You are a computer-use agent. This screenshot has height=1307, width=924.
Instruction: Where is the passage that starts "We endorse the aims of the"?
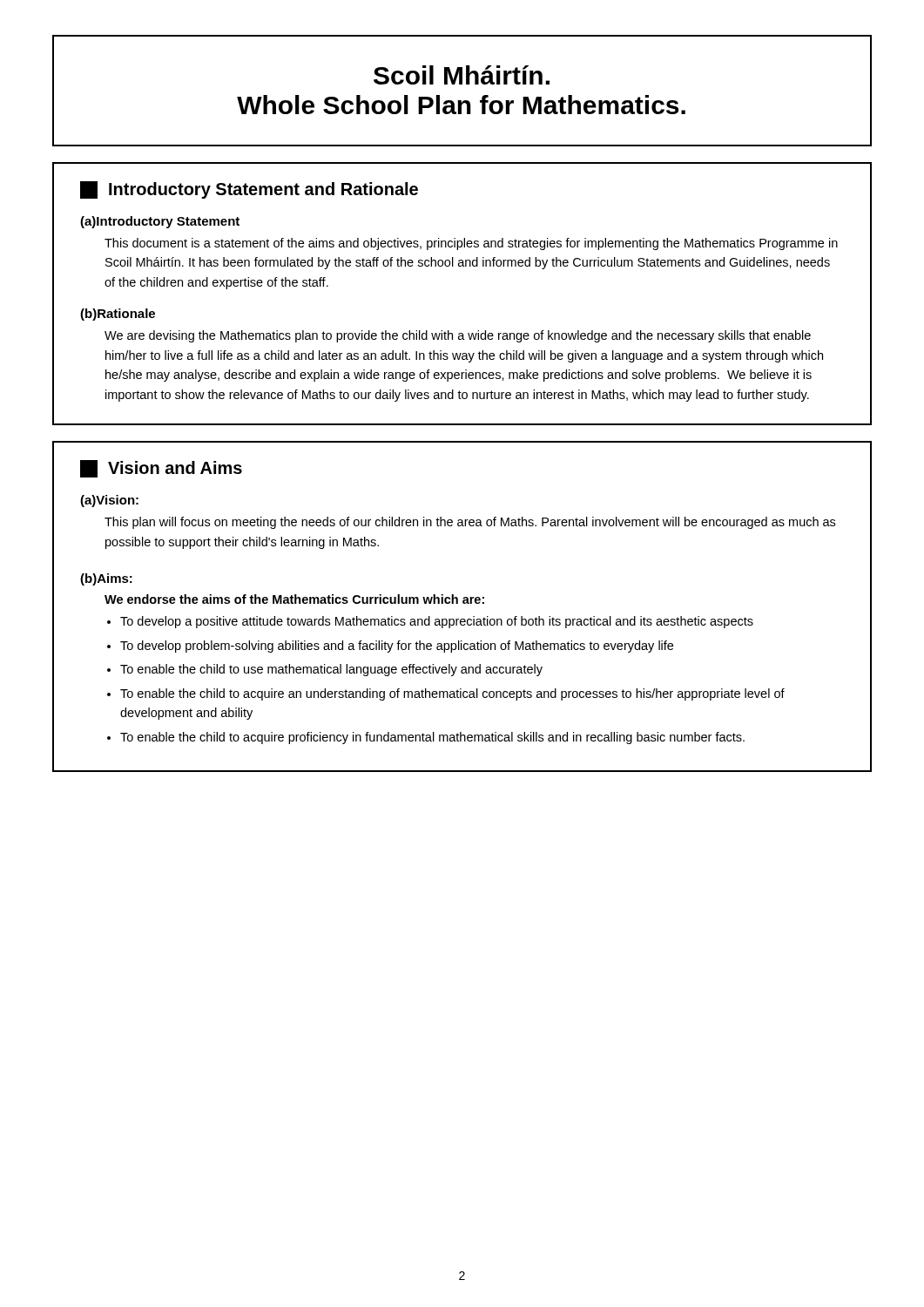click(295, 600)
